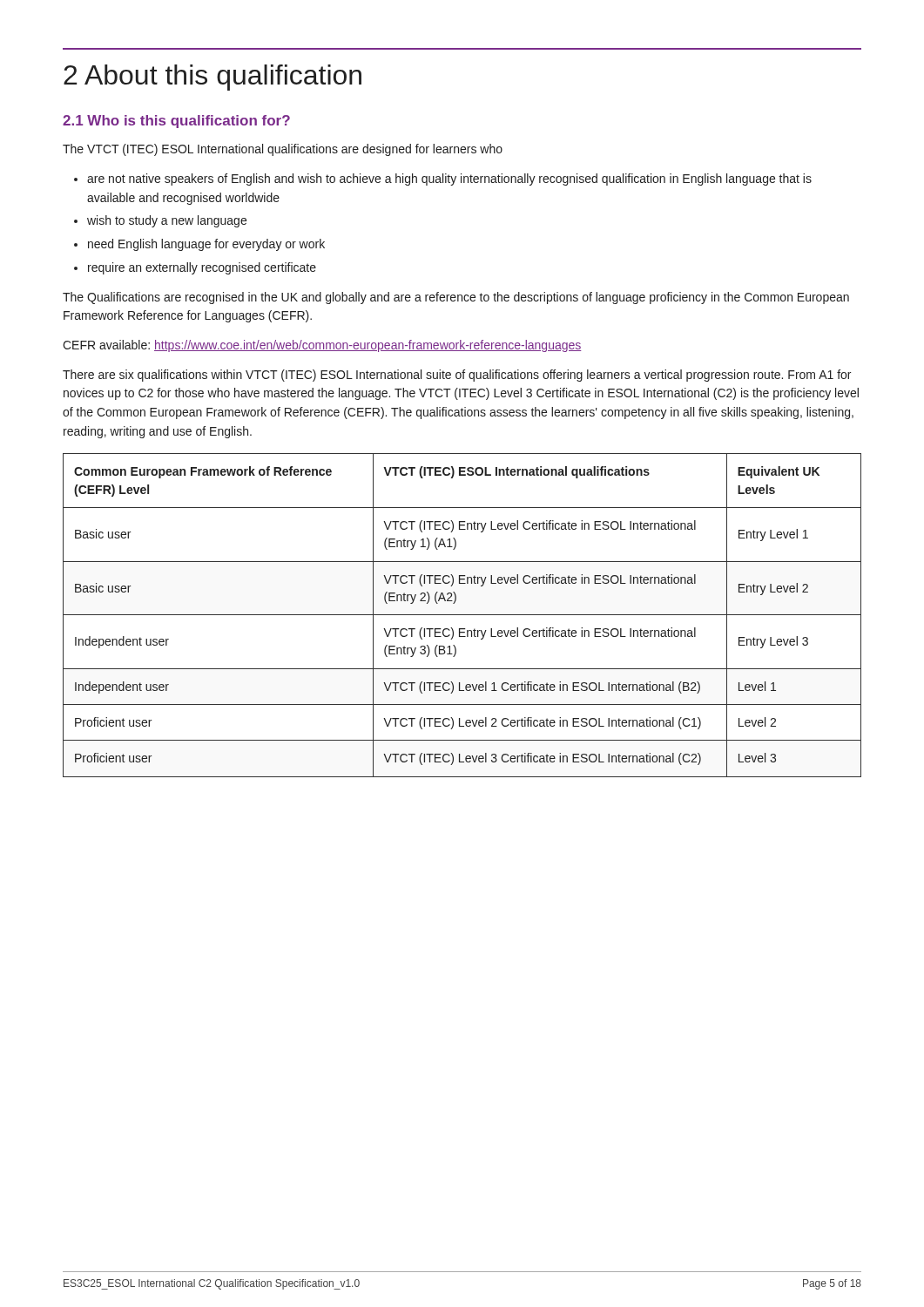
Task: Select the section header that says "2.1 Who is this"
Action: [176, 122]
